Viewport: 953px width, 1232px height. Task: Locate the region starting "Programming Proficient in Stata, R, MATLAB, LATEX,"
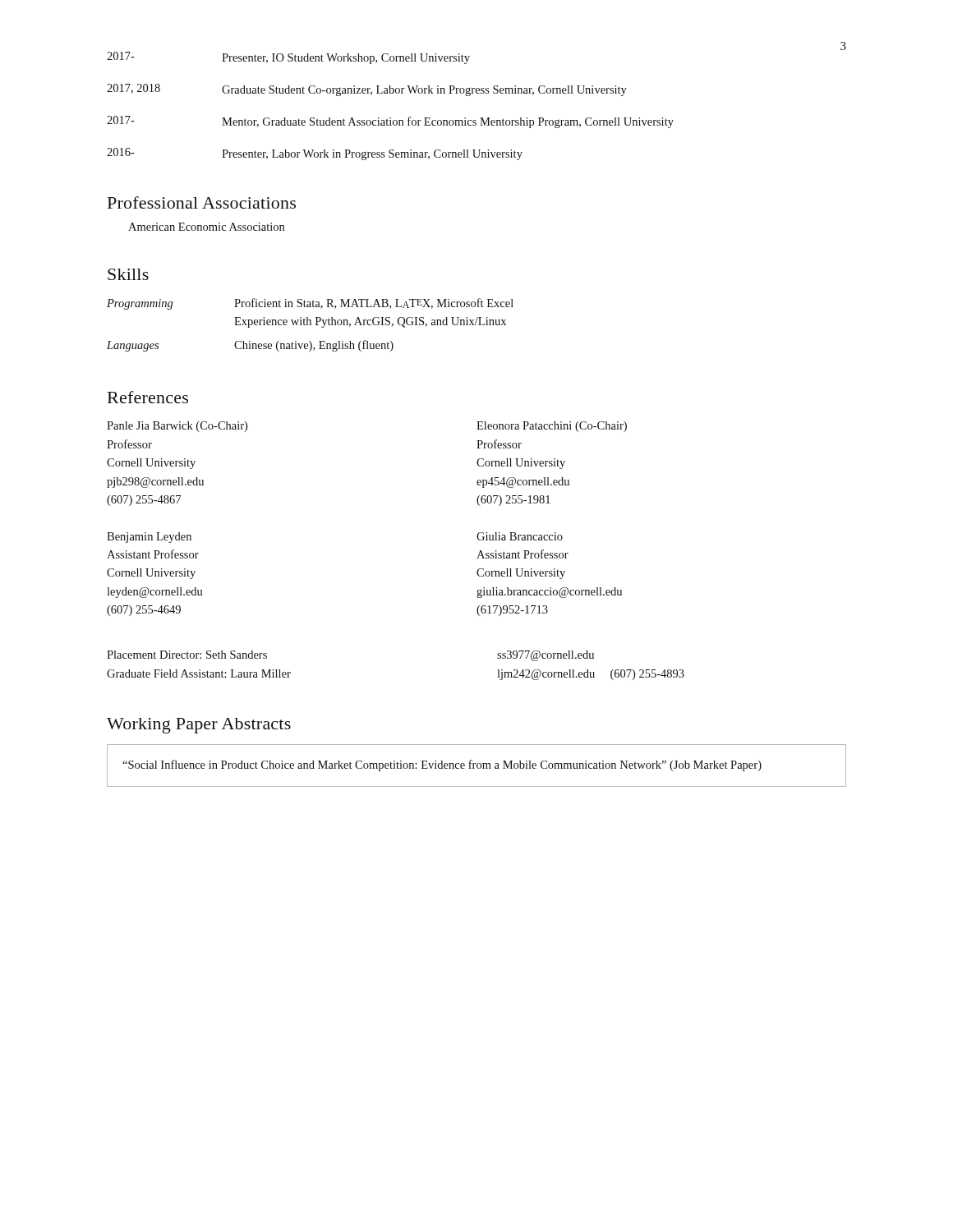pyautogui.click(x=476, y=325)
